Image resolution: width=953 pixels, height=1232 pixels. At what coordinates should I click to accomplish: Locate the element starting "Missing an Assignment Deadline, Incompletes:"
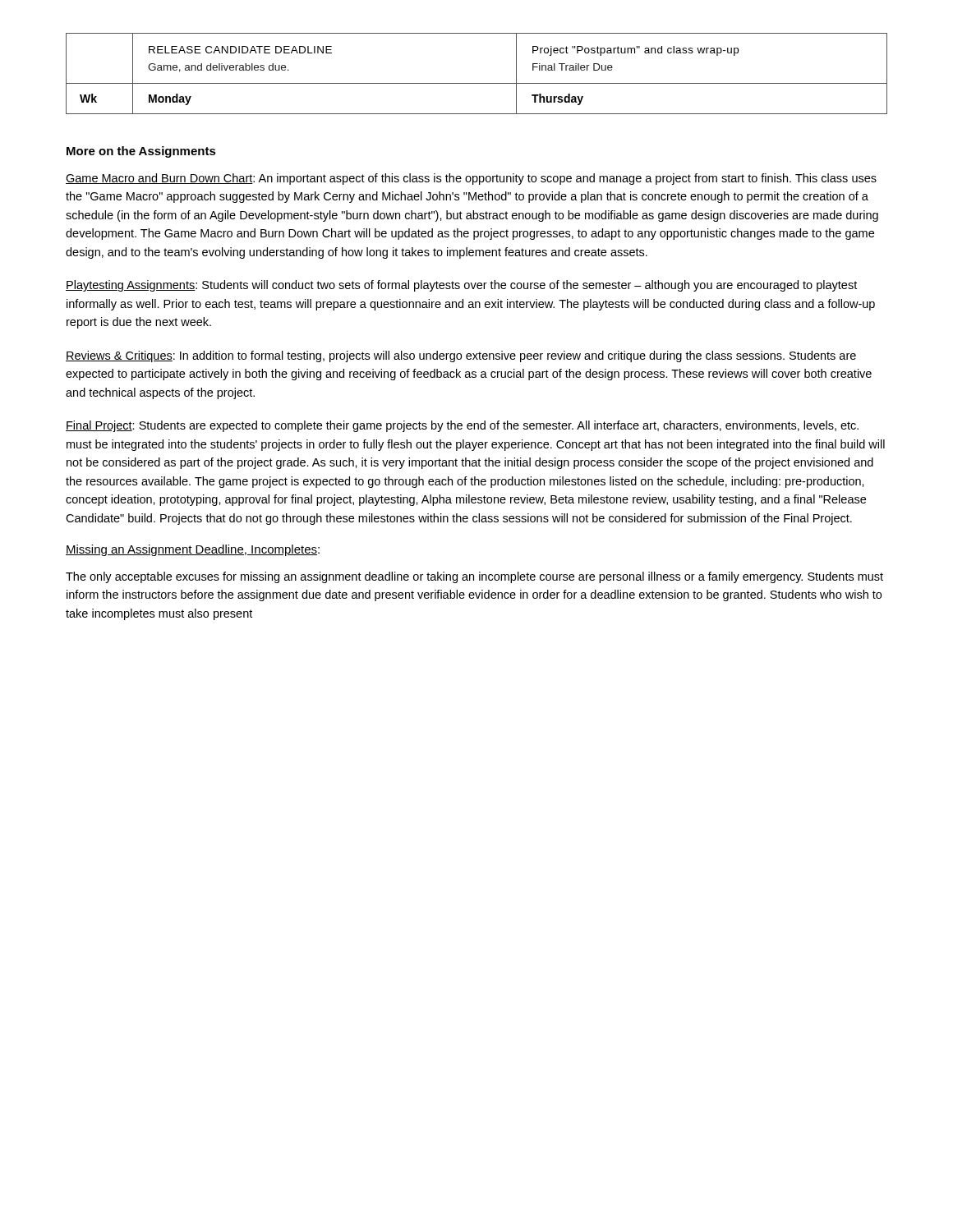click(x=193, y=549)
